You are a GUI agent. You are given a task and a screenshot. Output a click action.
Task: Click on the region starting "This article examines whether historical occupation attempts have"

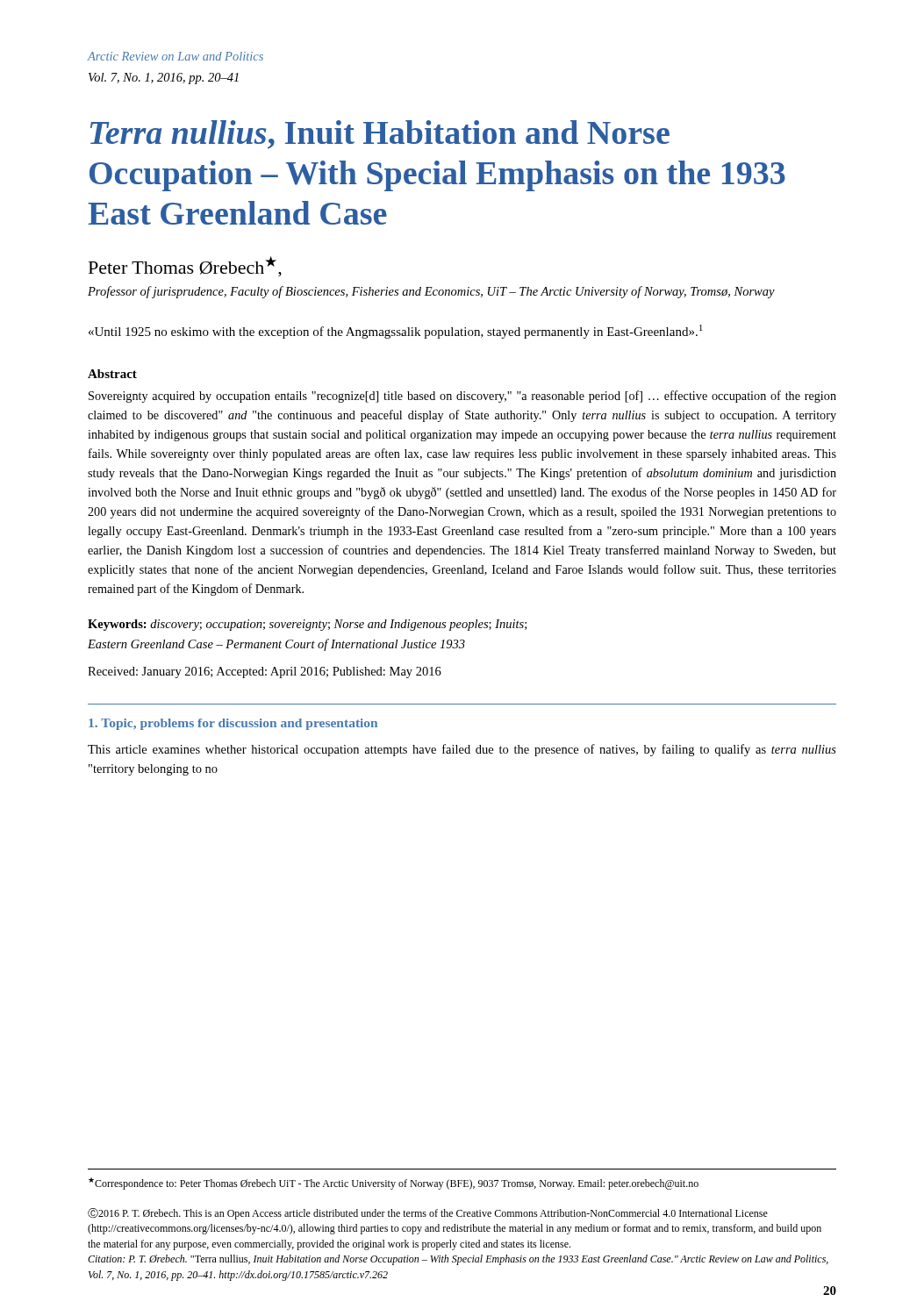[x=462, y=759]
